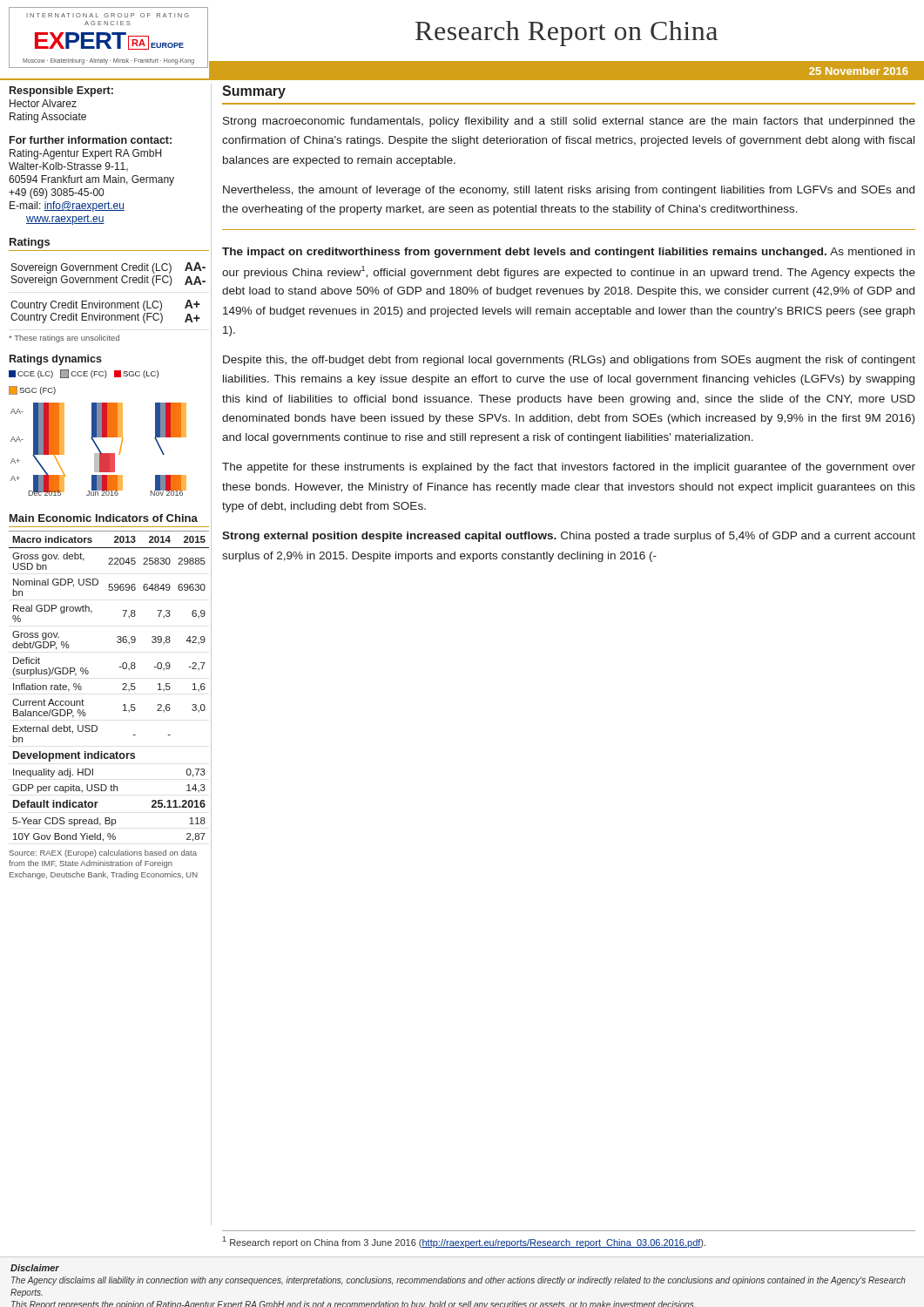Image resolution: width=924 pixels, height=1307 pixels.
Task: Click on the text block starting "Strong external position"
Action: tap(569, 545)
